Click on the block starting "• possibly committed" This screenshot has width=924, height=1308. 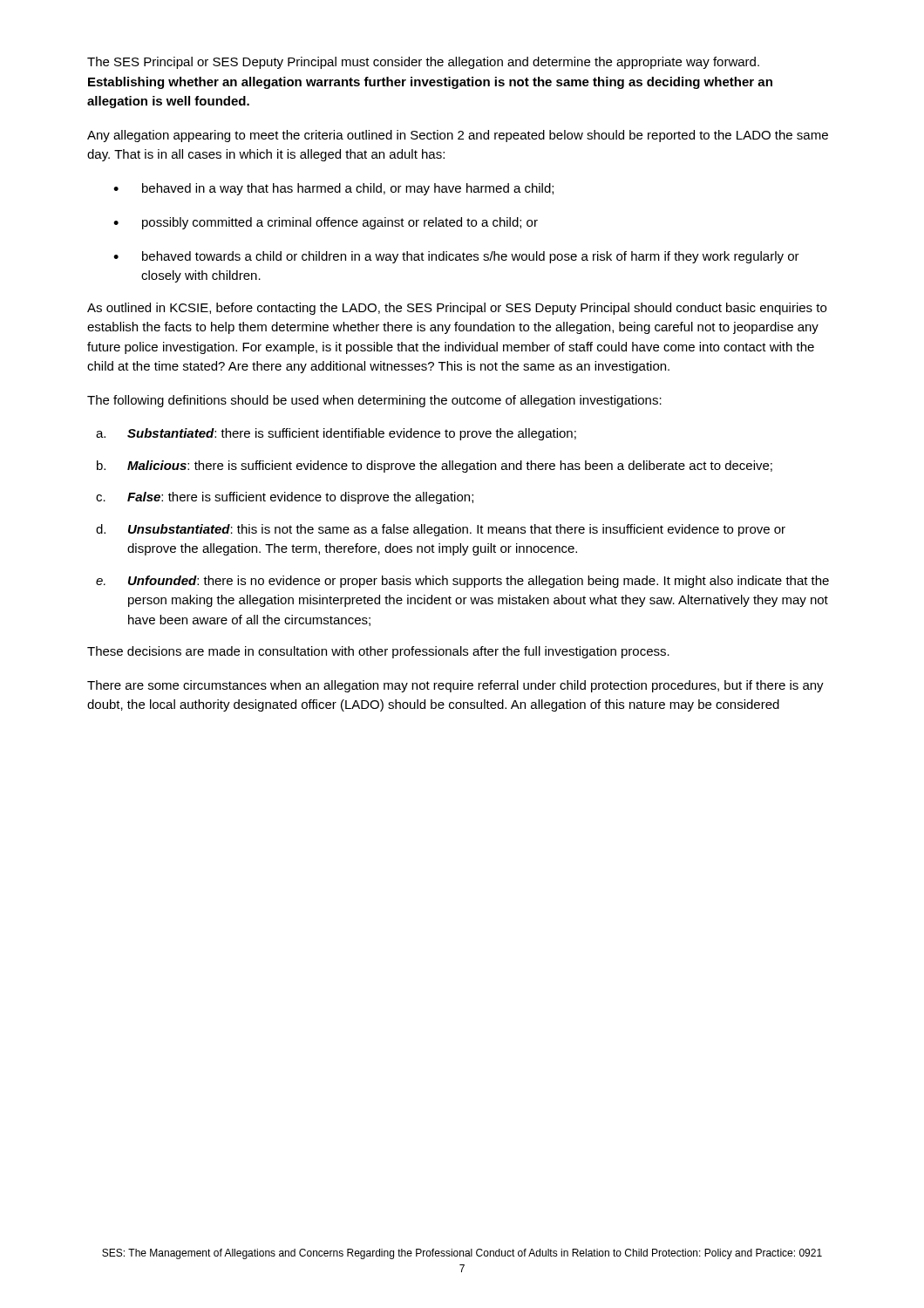coord(326,223)
